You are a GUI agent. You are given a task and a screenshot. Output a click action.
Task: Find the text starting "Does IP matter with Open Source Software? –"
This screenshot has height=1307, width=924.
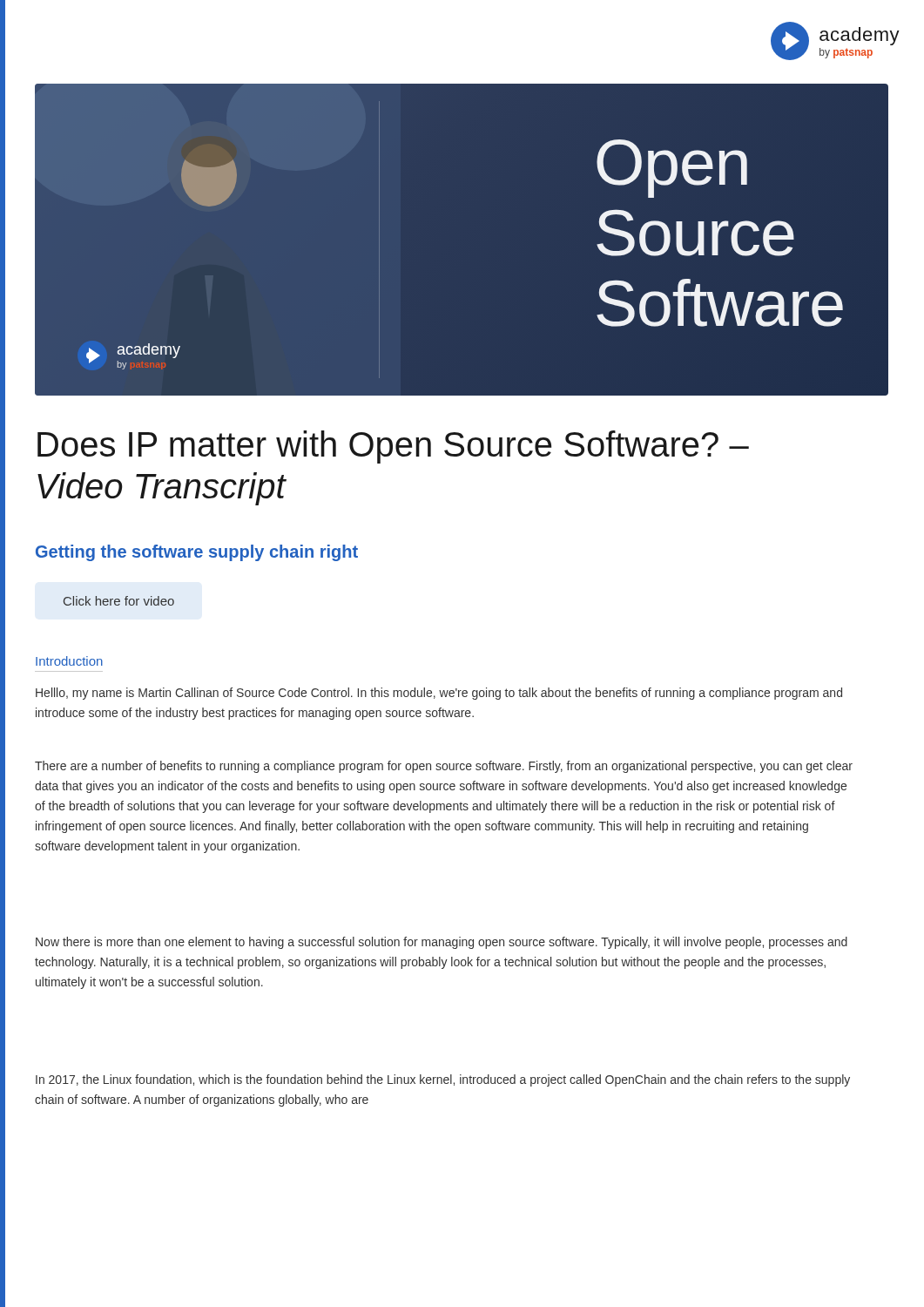coord(444,465)
